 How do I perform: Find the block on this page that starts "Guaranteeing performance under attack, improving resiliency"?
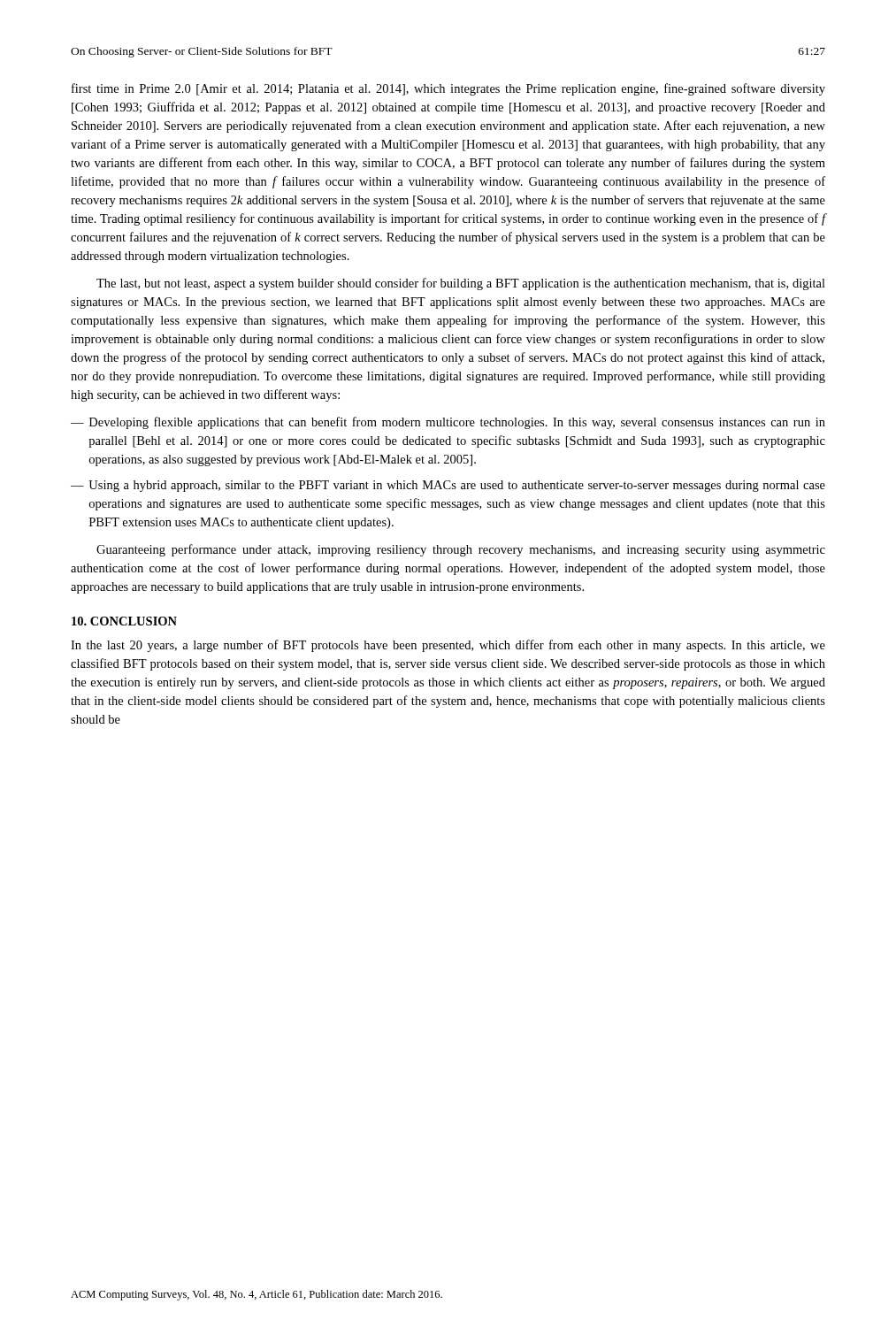click(x=448, y=569)
